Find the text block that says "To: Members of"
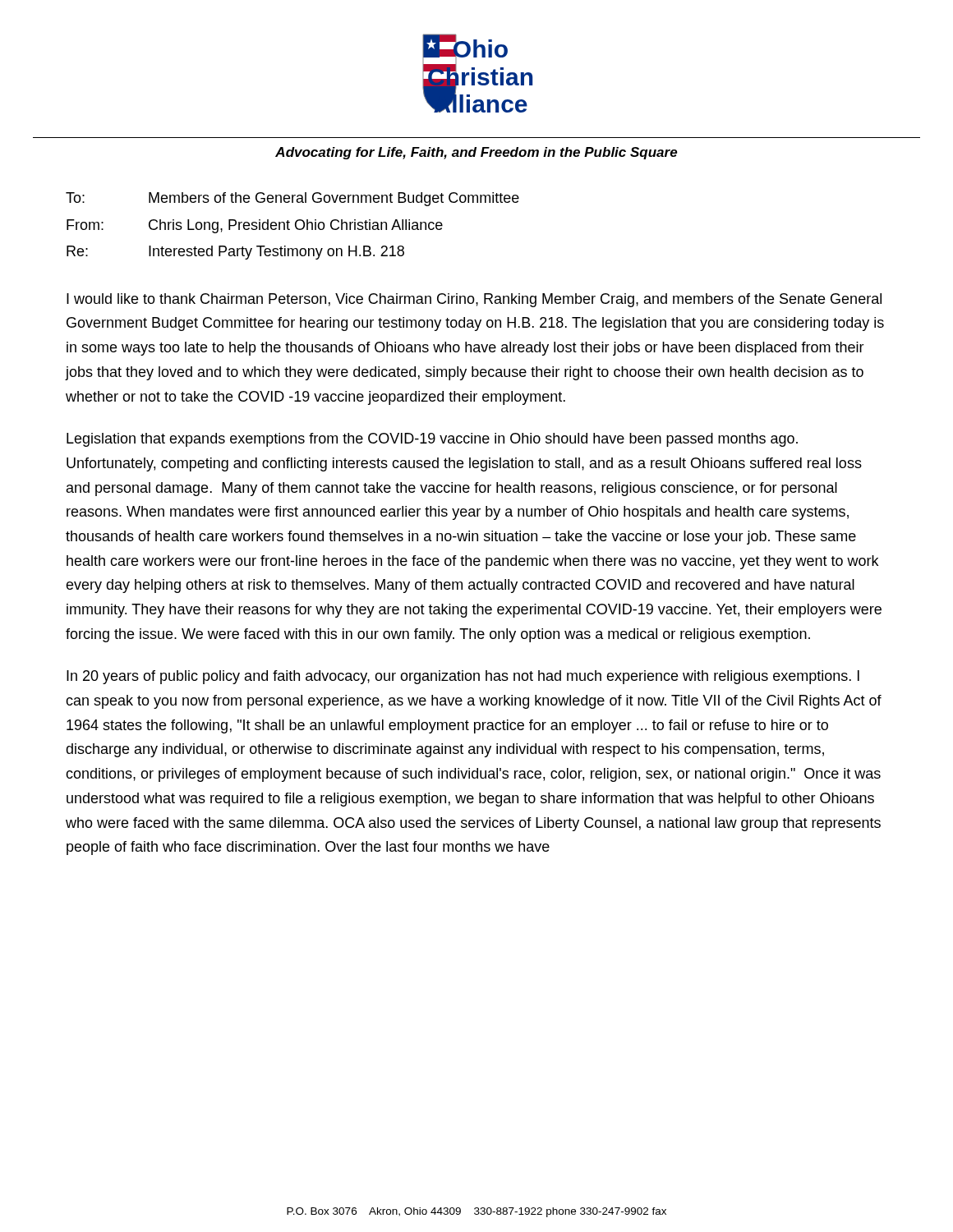This screenshot has height=1232, width=953. click(x=292, y=199)
